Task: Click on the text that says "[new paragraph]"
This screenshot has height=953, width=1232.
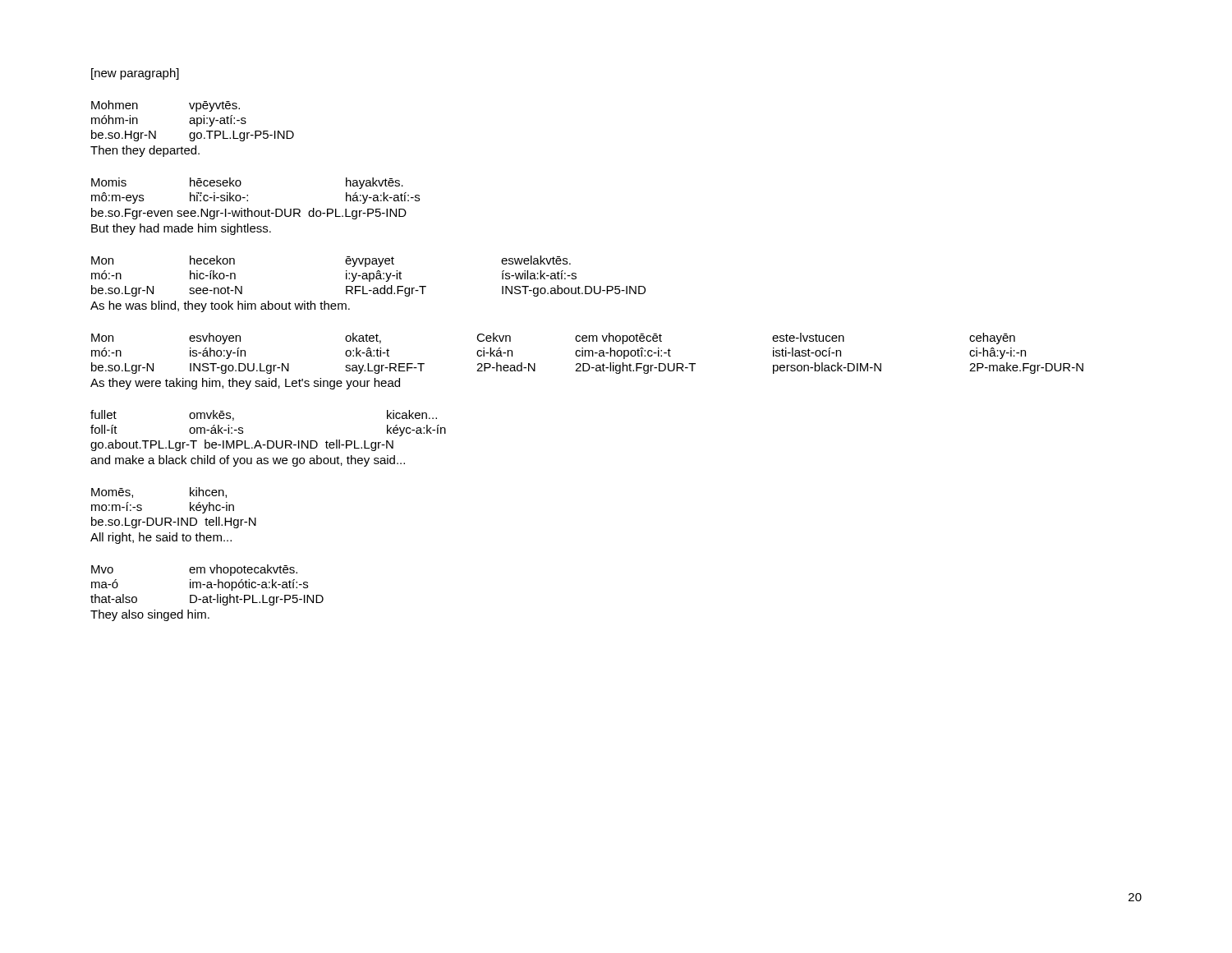Action: pyautogui.click(x=135, y=73)
